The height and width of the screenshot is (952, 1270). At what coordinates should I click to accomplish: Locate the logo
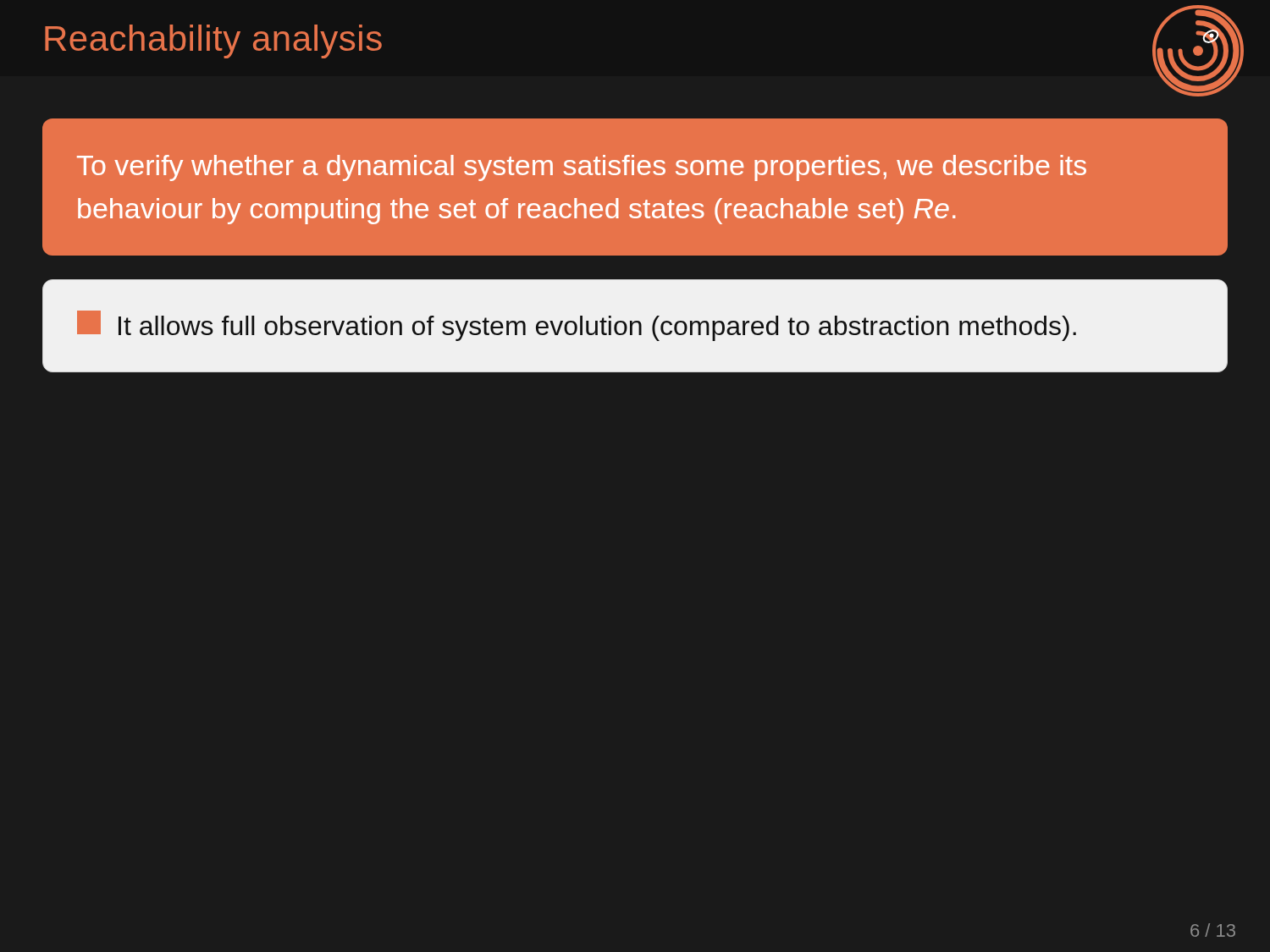[x=1198, y=51]
